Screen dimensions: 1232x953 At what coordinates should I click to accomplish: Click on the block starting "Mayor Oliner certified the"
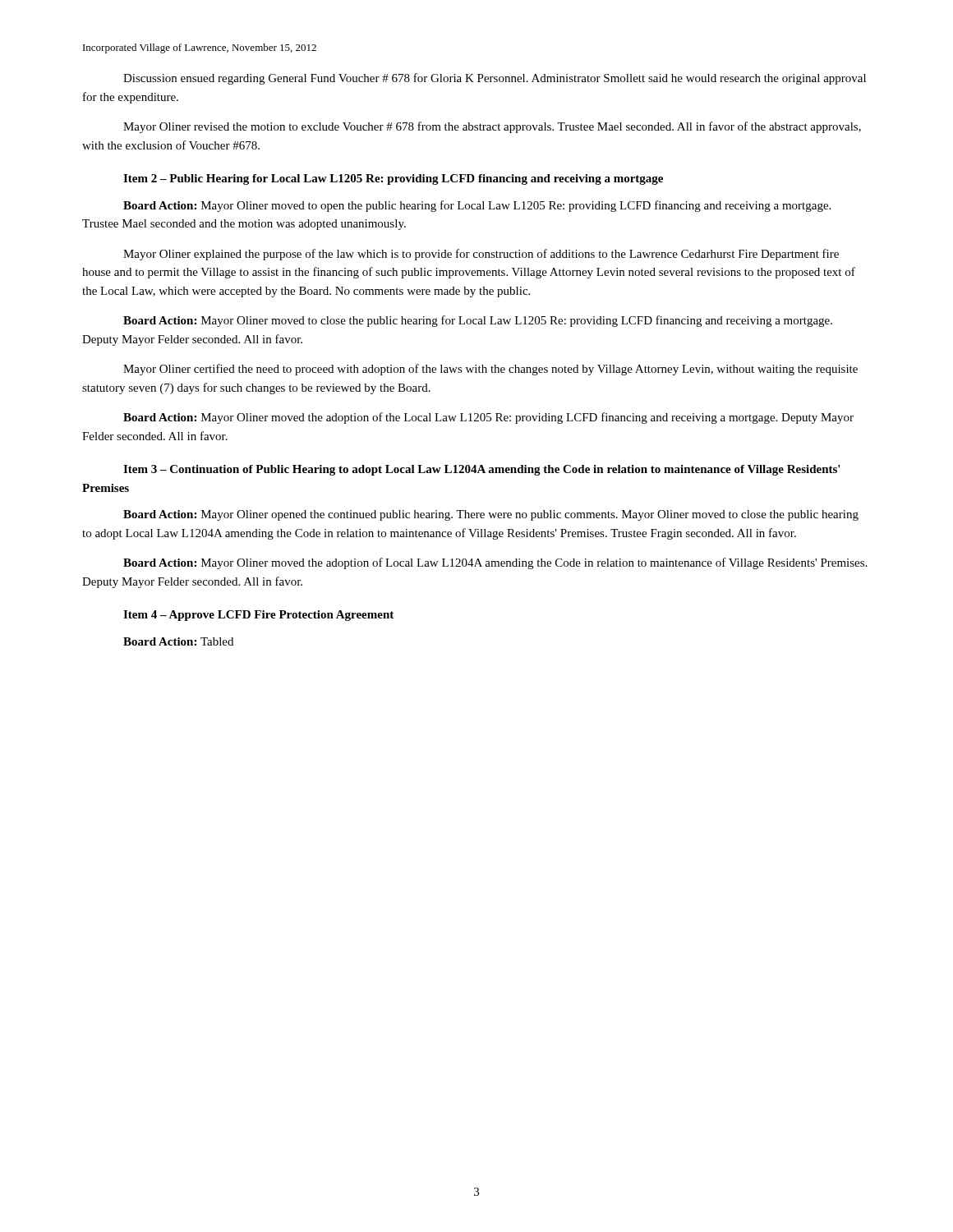click(470, 378)
